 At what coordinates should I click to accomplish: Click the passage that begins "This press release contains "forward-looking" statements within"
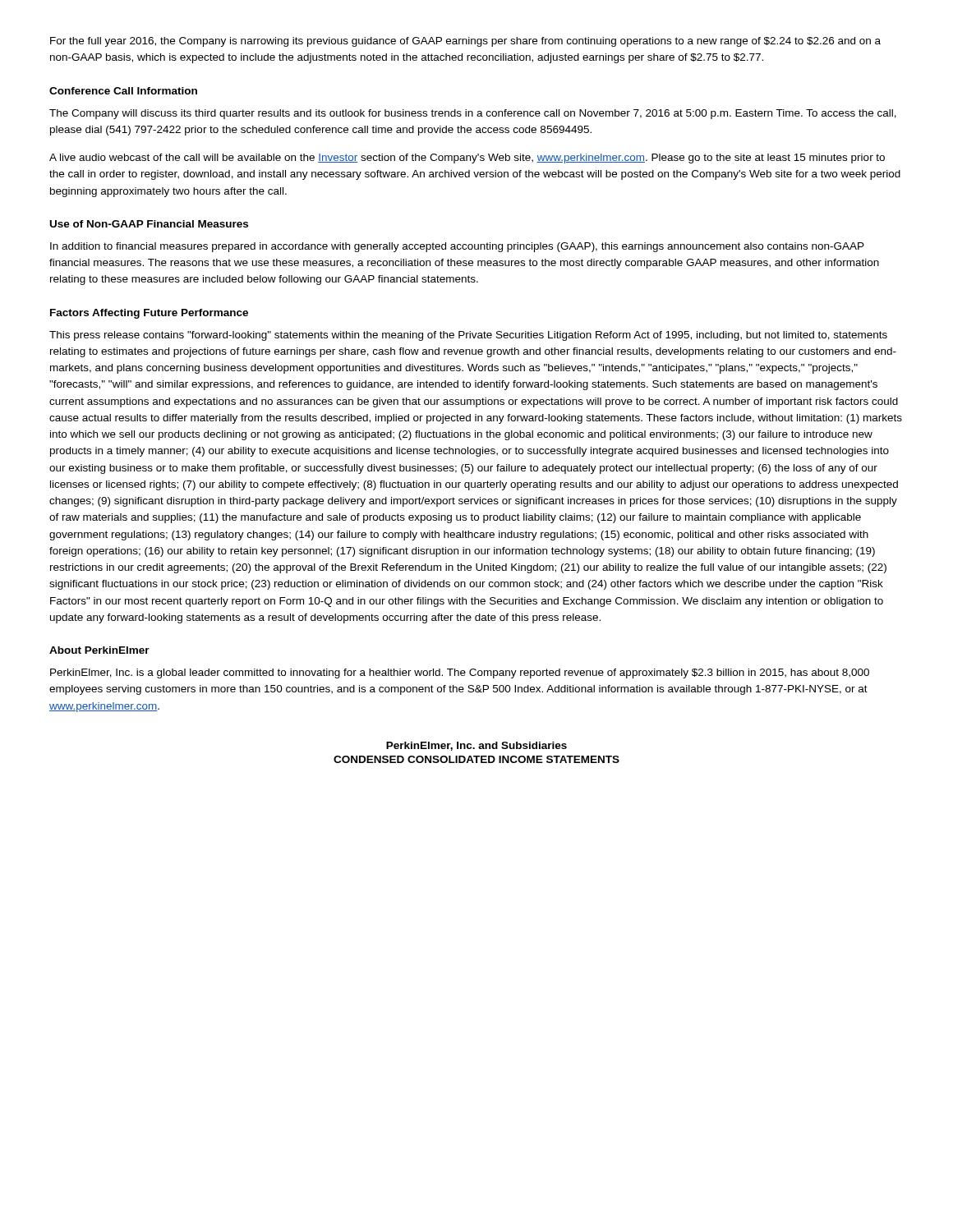(x=476, y=476)
